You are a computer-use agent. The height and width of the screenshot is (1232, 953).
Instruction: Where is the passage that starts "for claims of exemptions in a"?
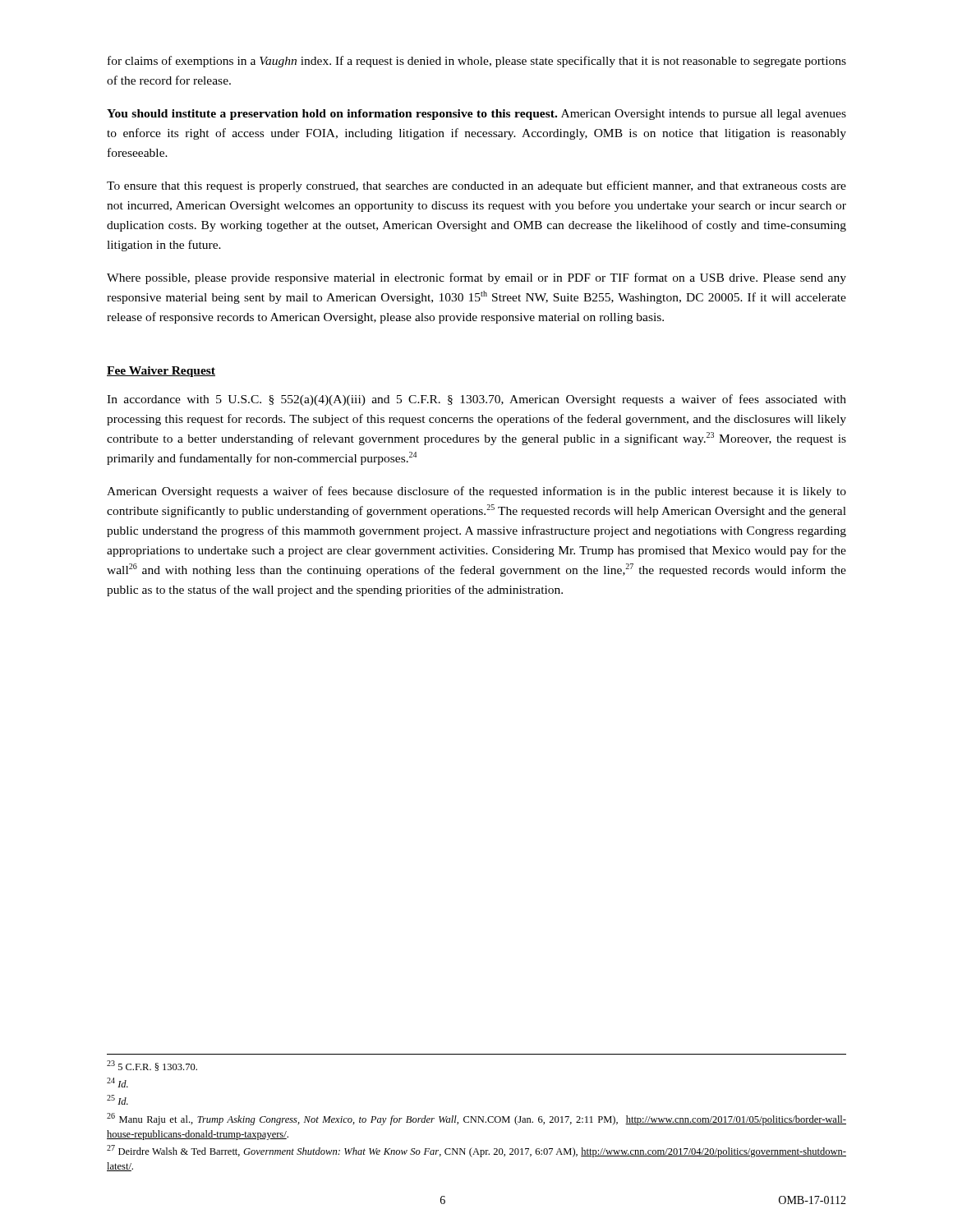[476, 71]
